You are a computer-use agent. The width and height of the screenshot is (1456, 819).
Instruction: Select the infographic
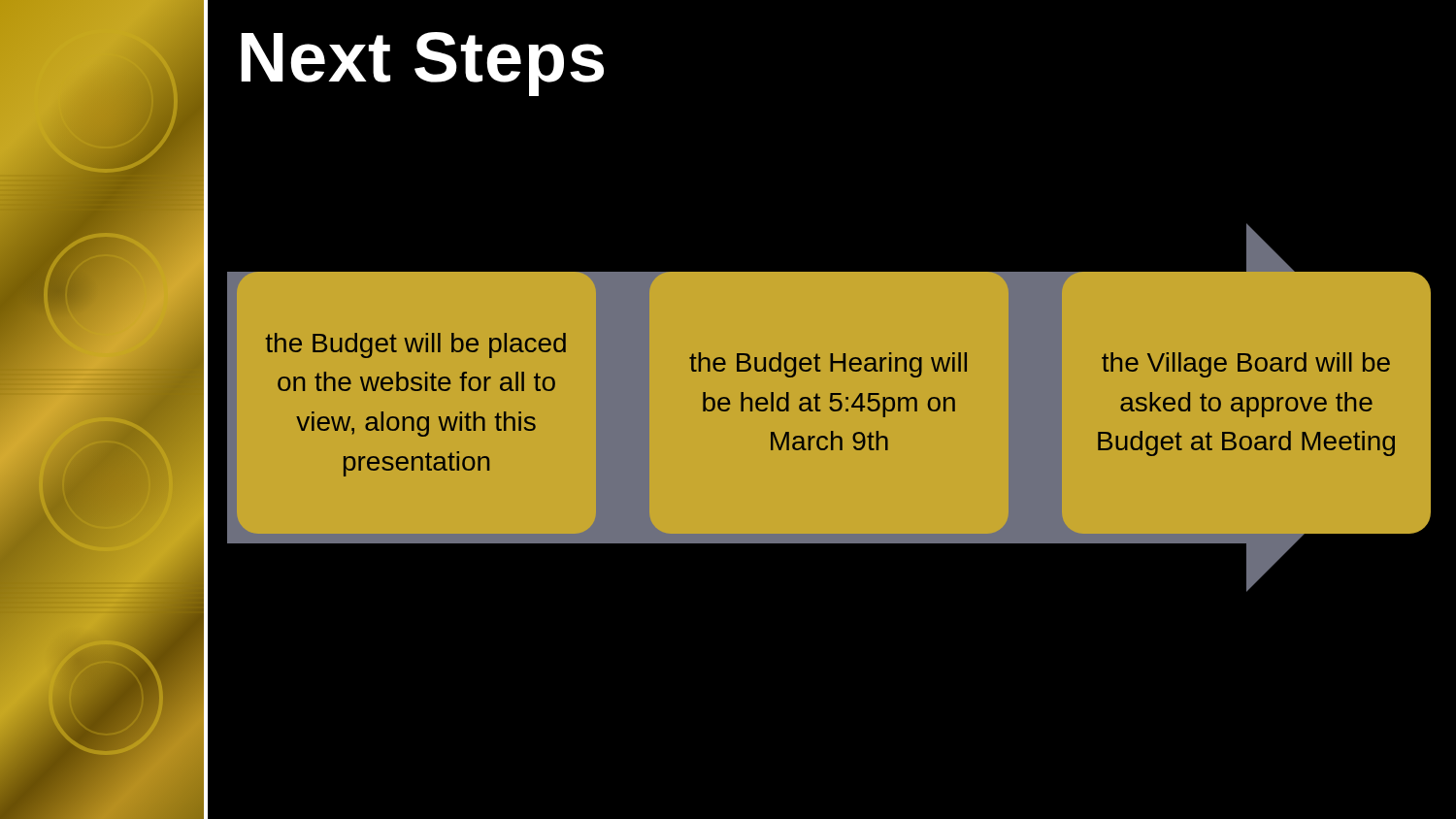coord(829,408)
